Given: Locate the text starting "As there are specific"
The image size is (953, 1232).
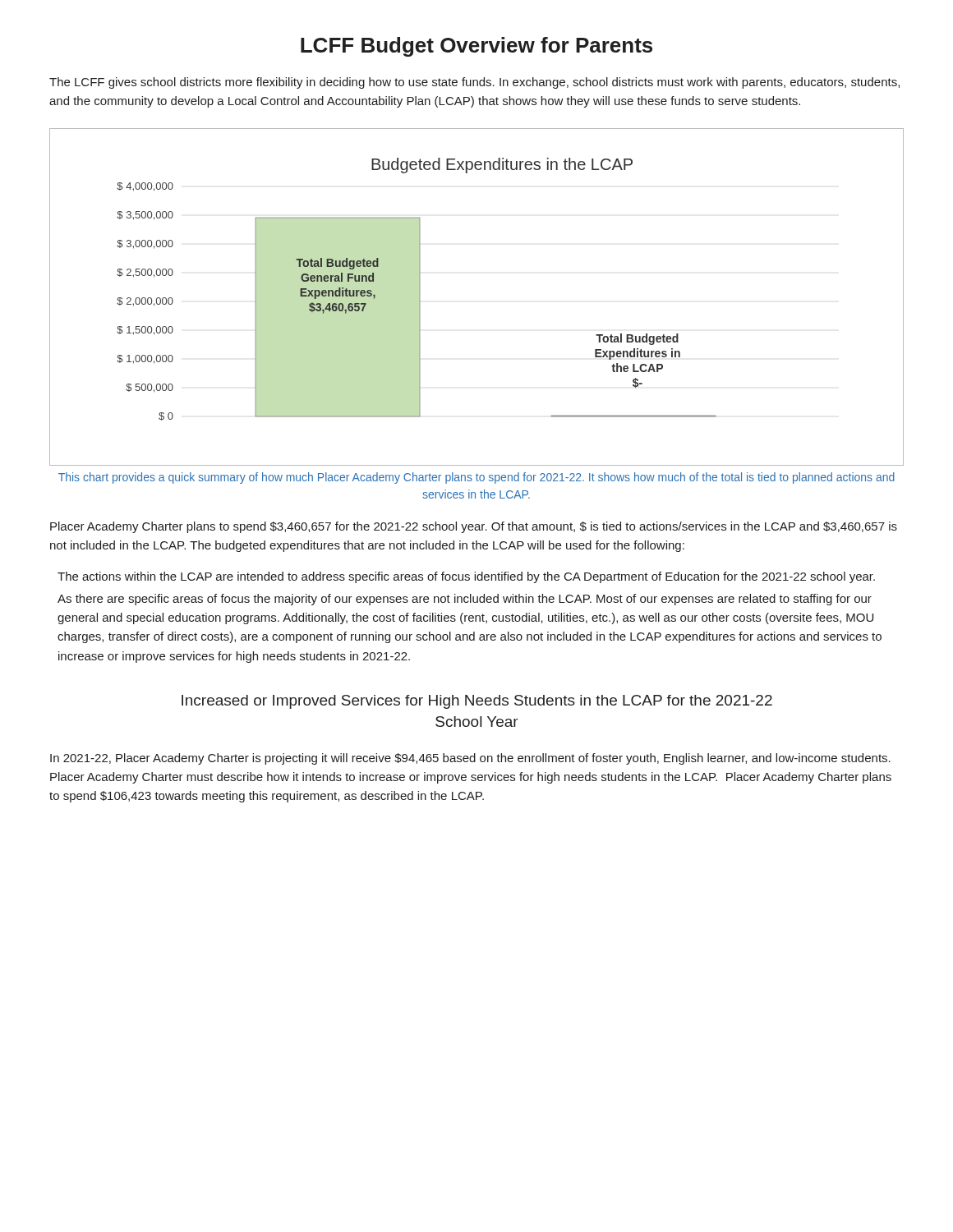Looking at the screenshot, I should (470, 627).
